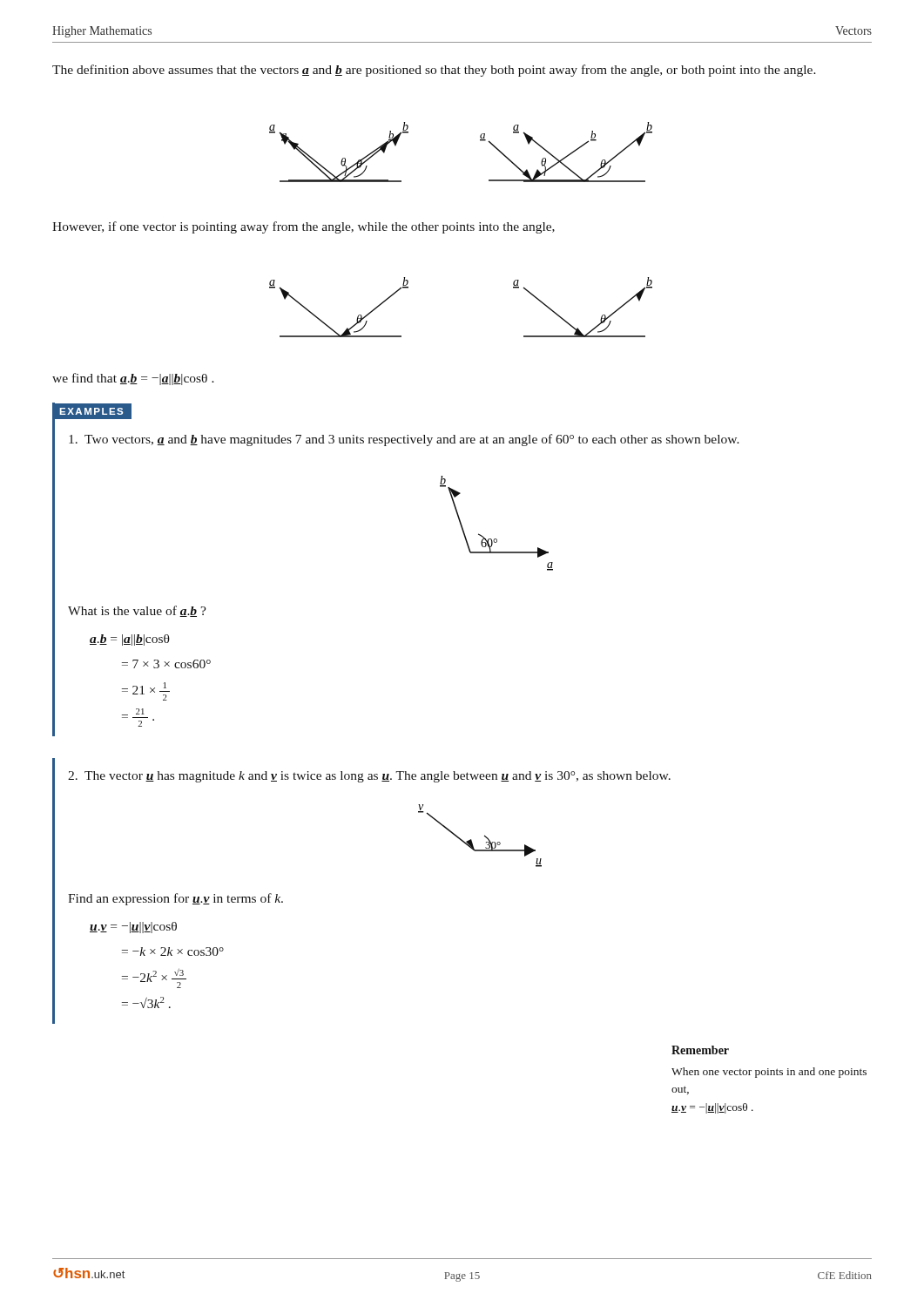Image resolution: width=924 pixels, height=1307 pixels.
Task: Locate the block starting "Two vectors, a"
Action: point(404,439)
